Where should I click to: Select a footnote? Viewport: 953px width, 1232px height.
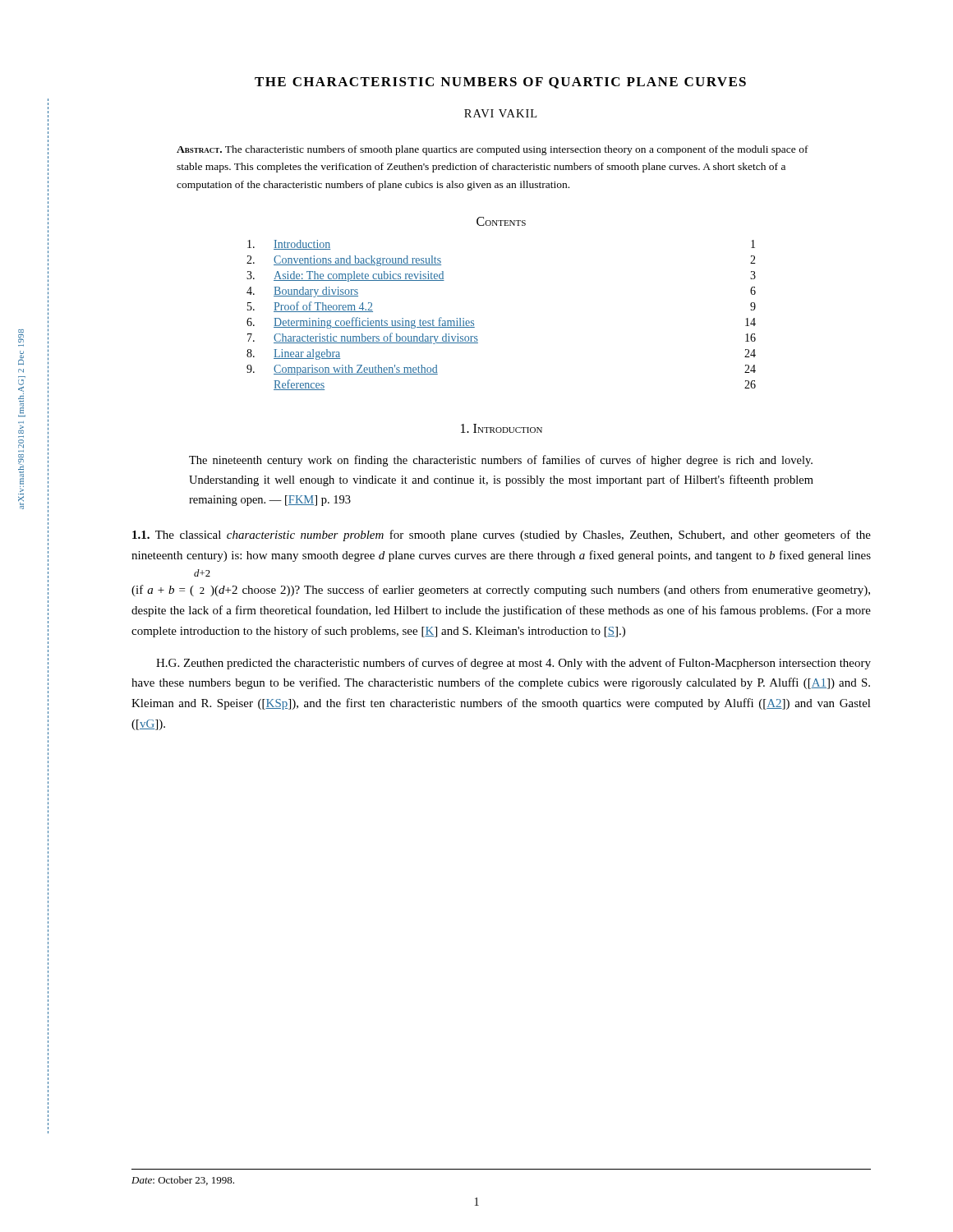click(x=183, y=1180)
